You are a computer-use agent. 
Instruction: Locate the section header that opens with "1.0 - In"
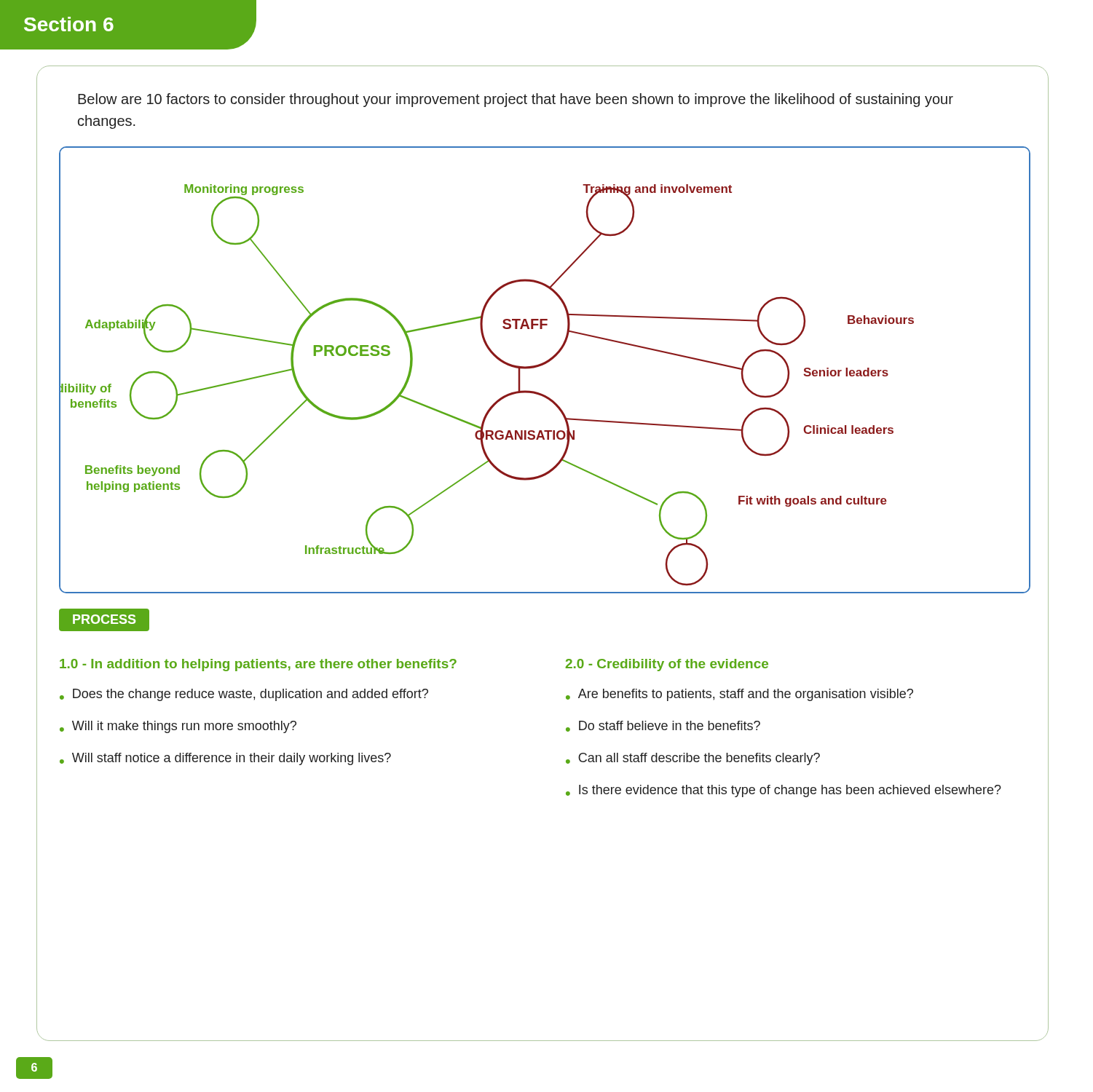[x=258, y=664]
